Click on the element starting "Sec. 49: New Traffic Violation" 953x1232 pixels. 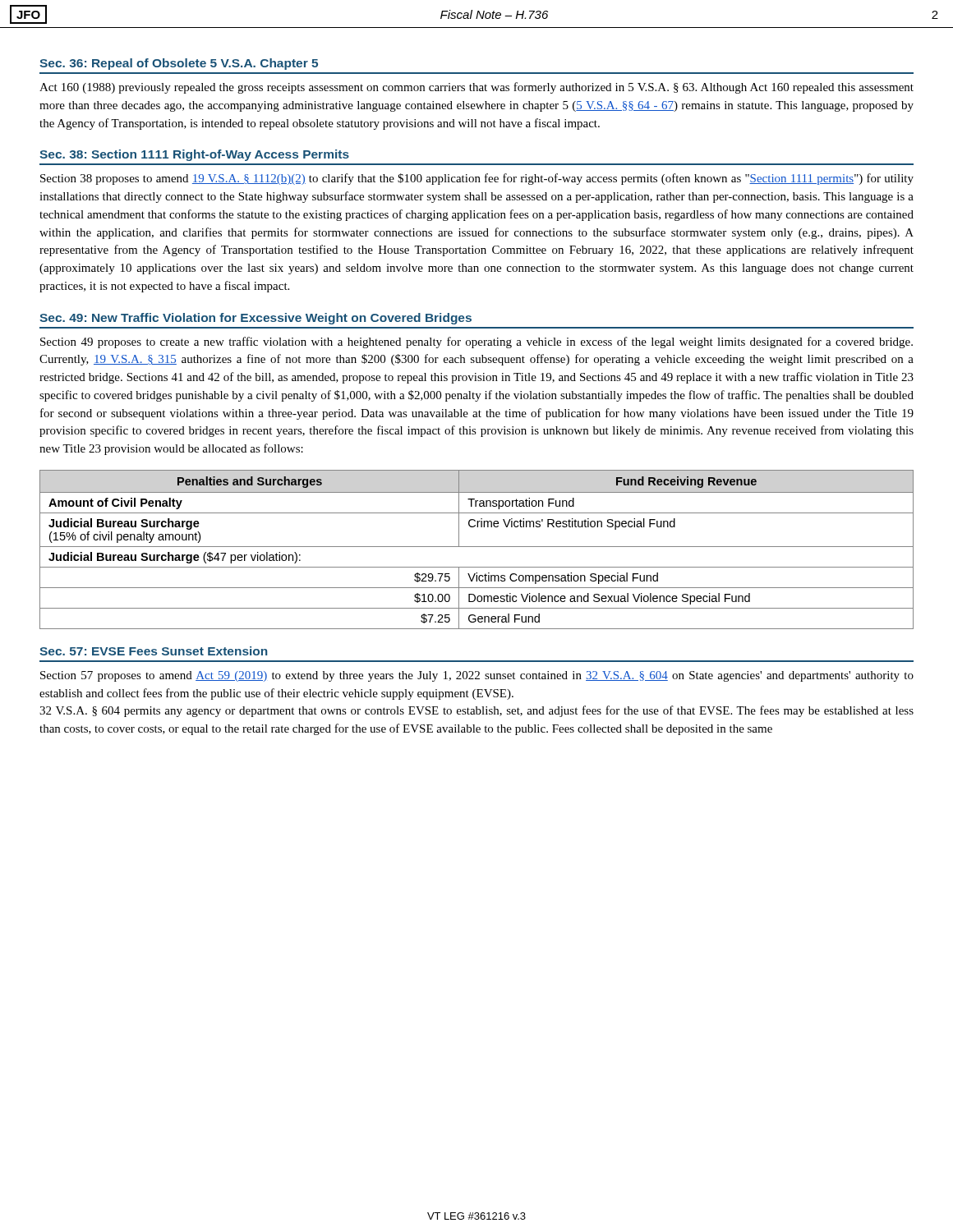pos(476,319)
